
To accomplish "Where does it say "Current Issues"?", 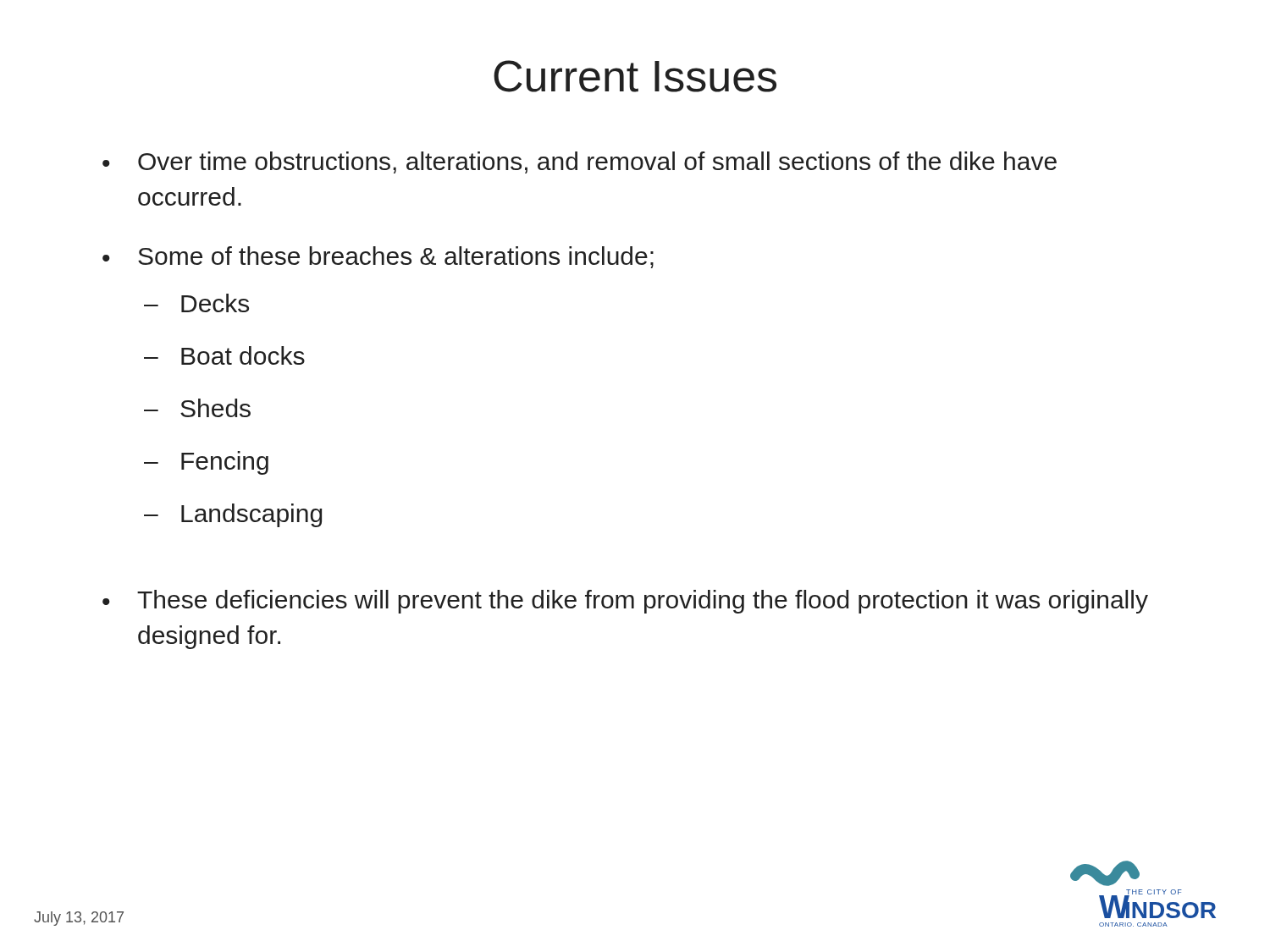I will point(635,76).
